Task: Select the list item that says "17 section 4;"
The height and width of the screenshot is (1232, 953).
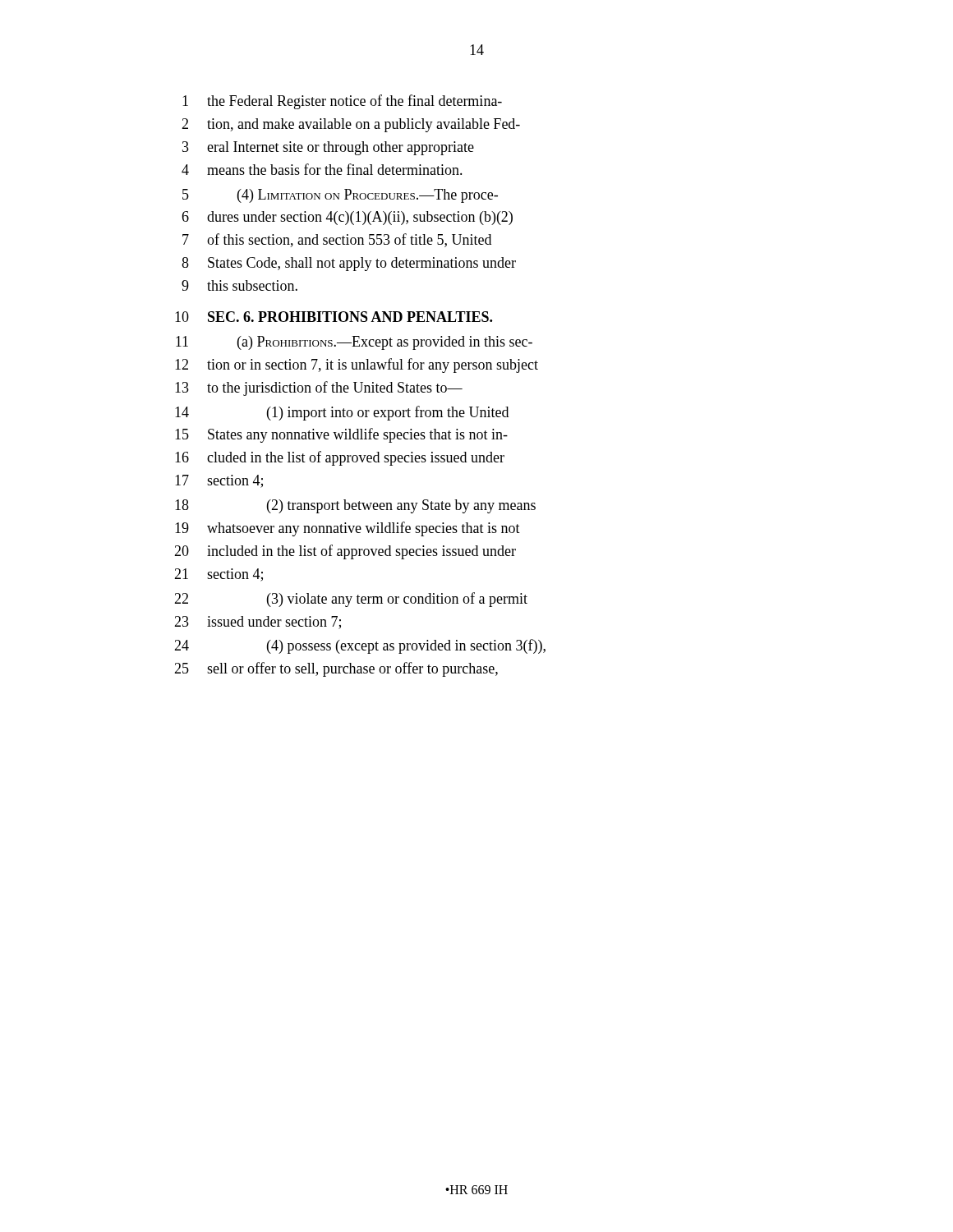Action: click(219, 481)
